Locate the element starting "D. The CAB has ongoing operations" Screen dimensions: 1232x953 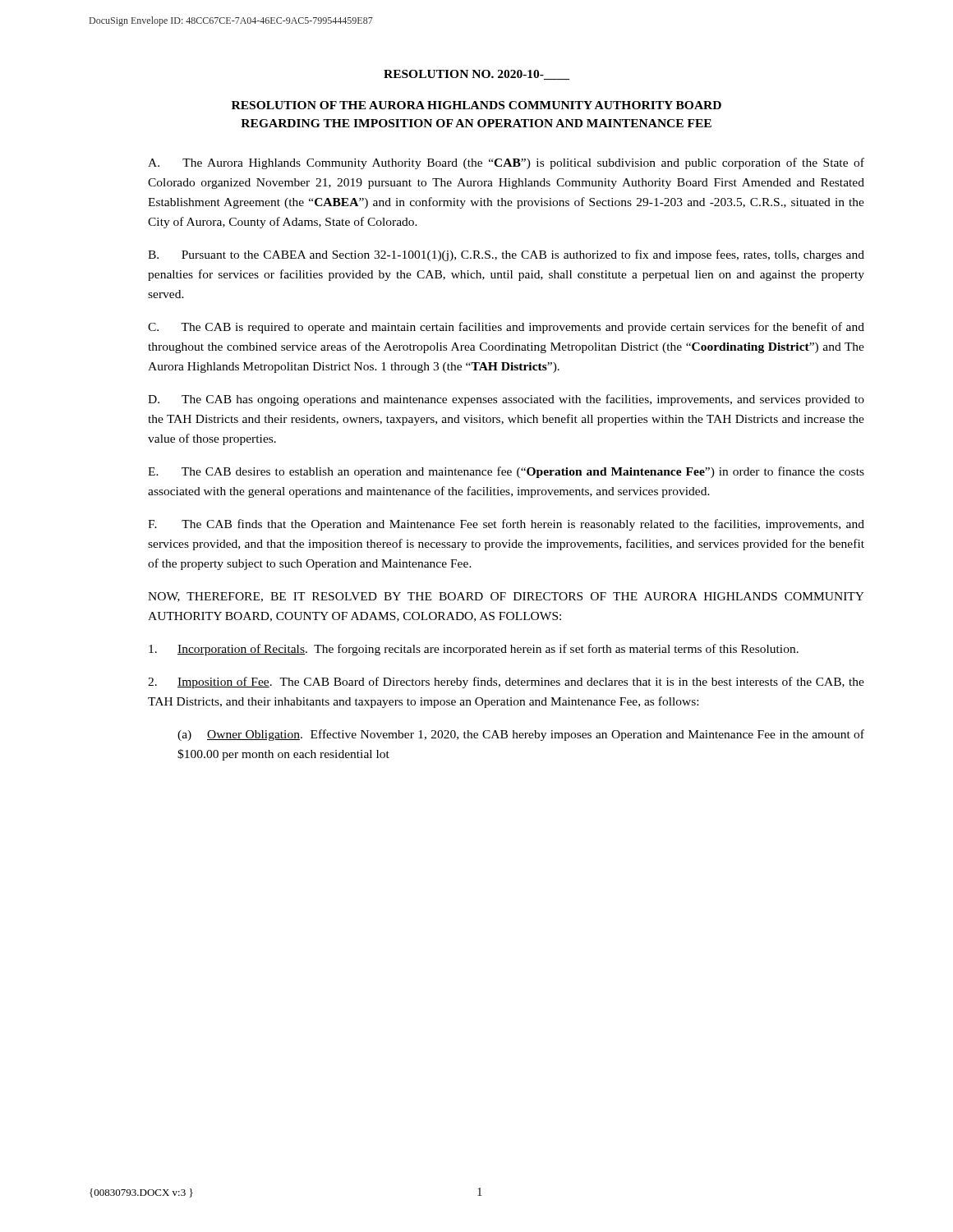(x=506, y=417)
